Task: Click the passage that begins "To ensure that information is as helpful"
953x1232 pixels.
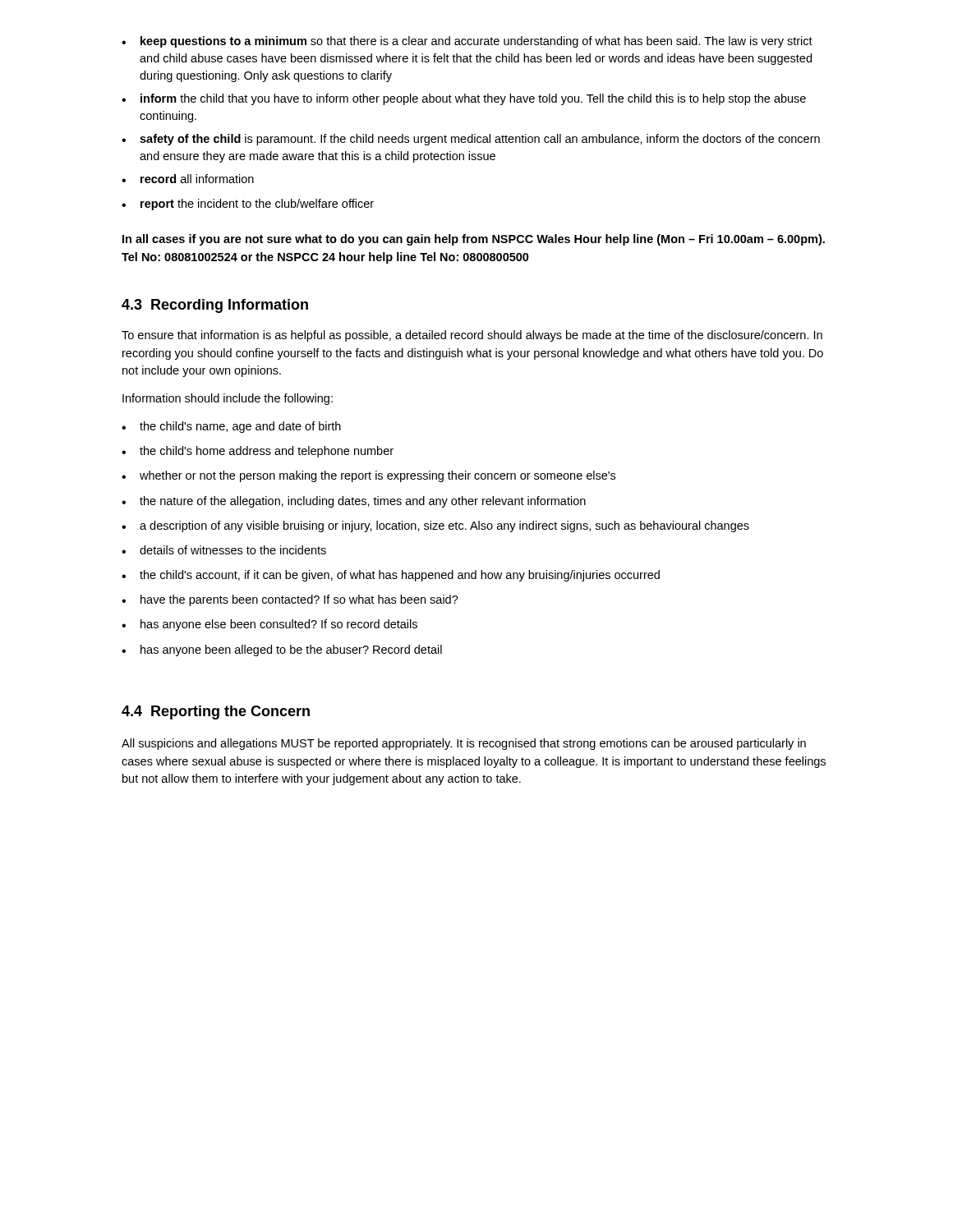Action: coord(473,353)
